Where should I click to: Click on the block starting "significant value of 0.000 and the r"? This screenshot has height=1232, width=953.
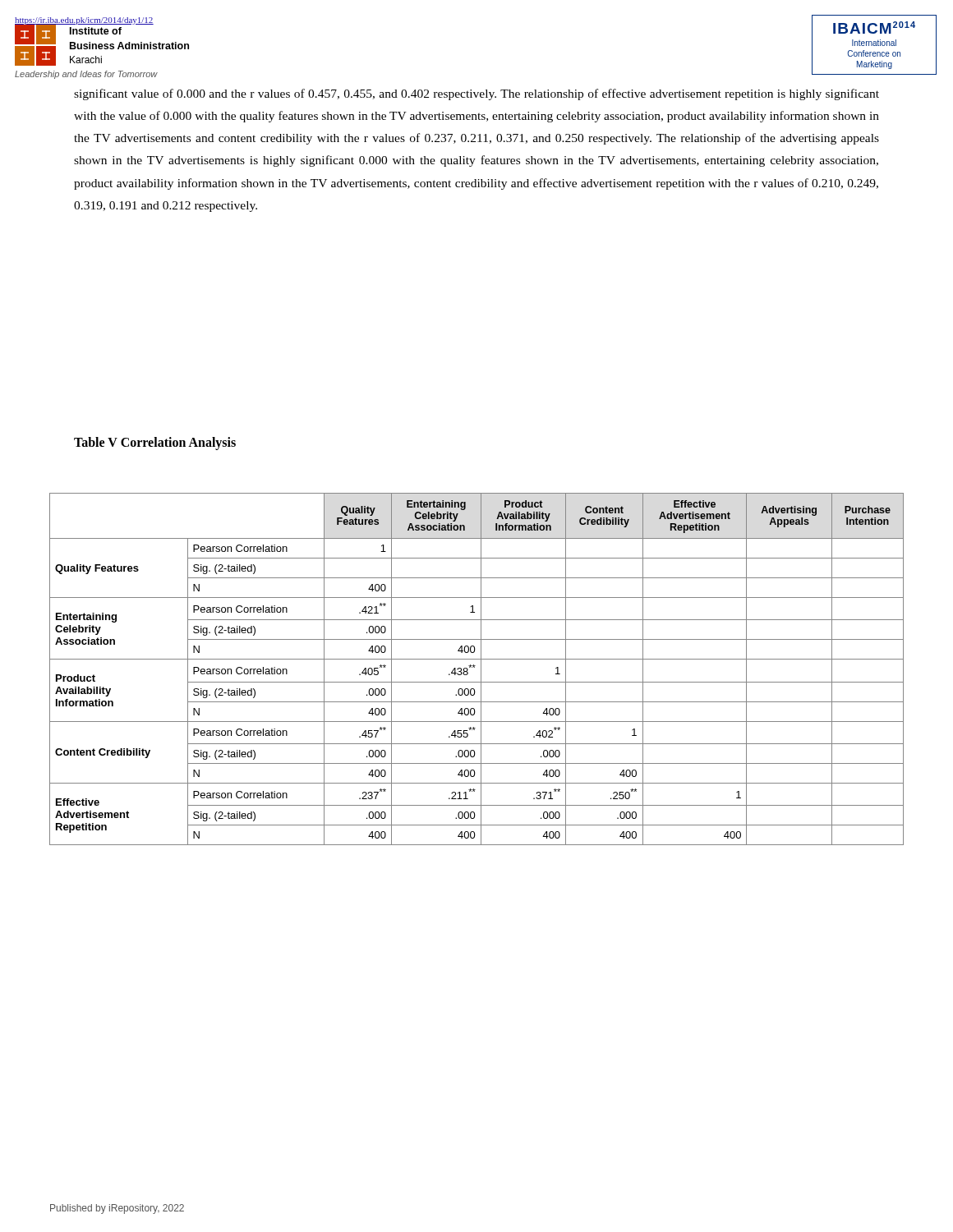(476, 149)
